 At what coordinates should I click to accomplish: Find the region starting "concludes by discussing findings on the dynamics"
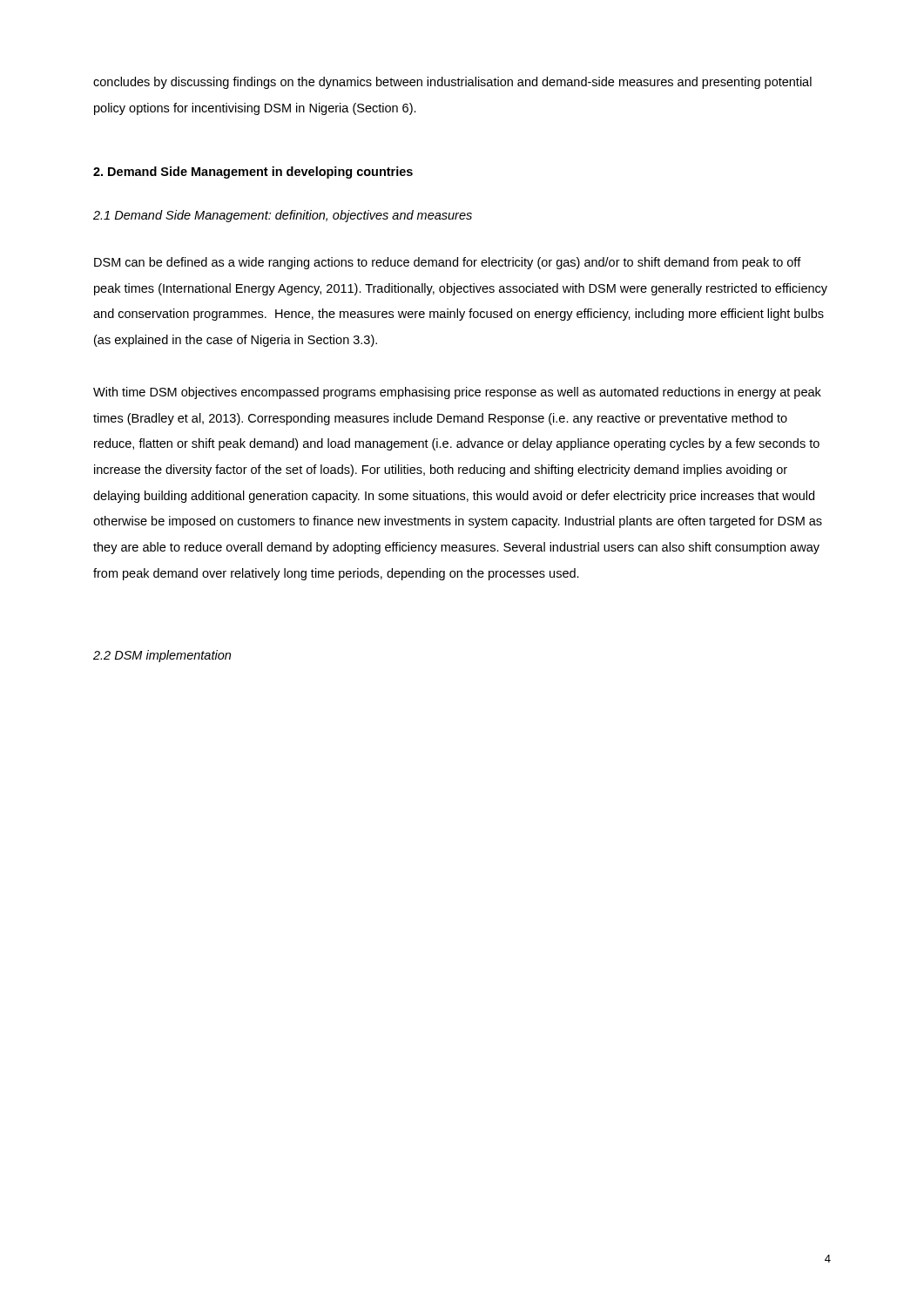453,95
